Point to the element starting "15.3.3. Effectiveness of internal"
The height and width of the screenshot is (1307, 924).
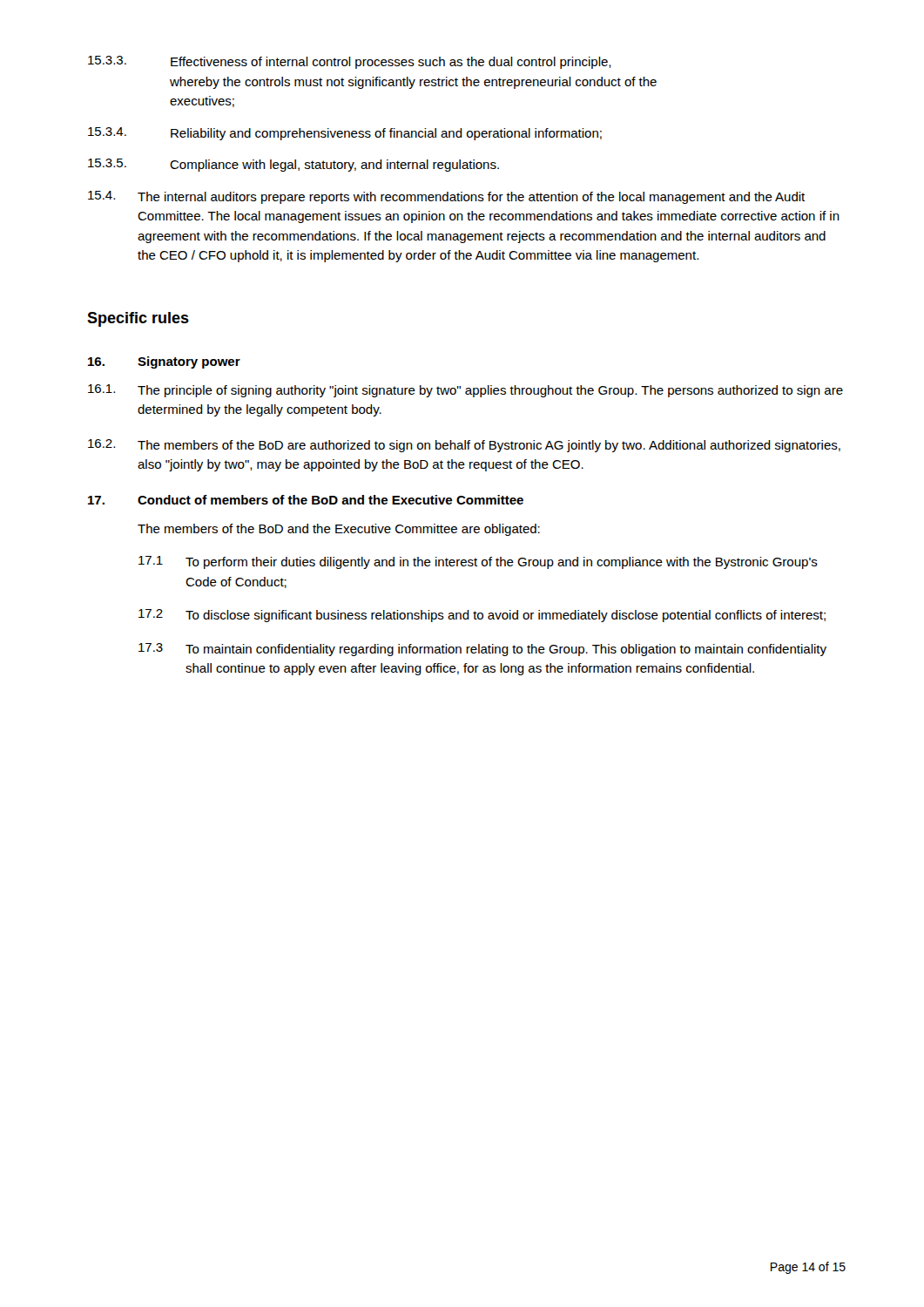click(372, 82)
